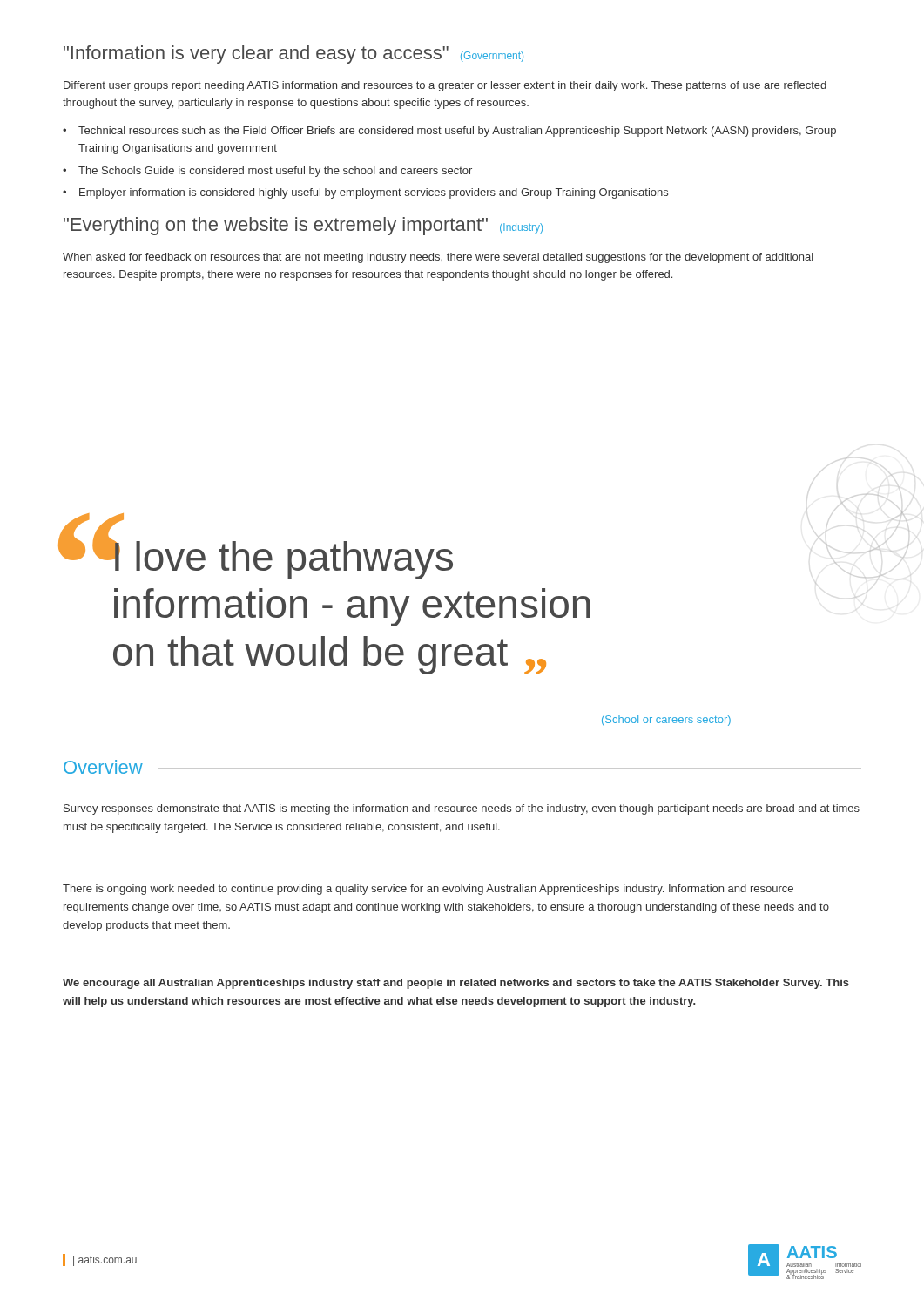Locate the illustration

click(833, 536)
